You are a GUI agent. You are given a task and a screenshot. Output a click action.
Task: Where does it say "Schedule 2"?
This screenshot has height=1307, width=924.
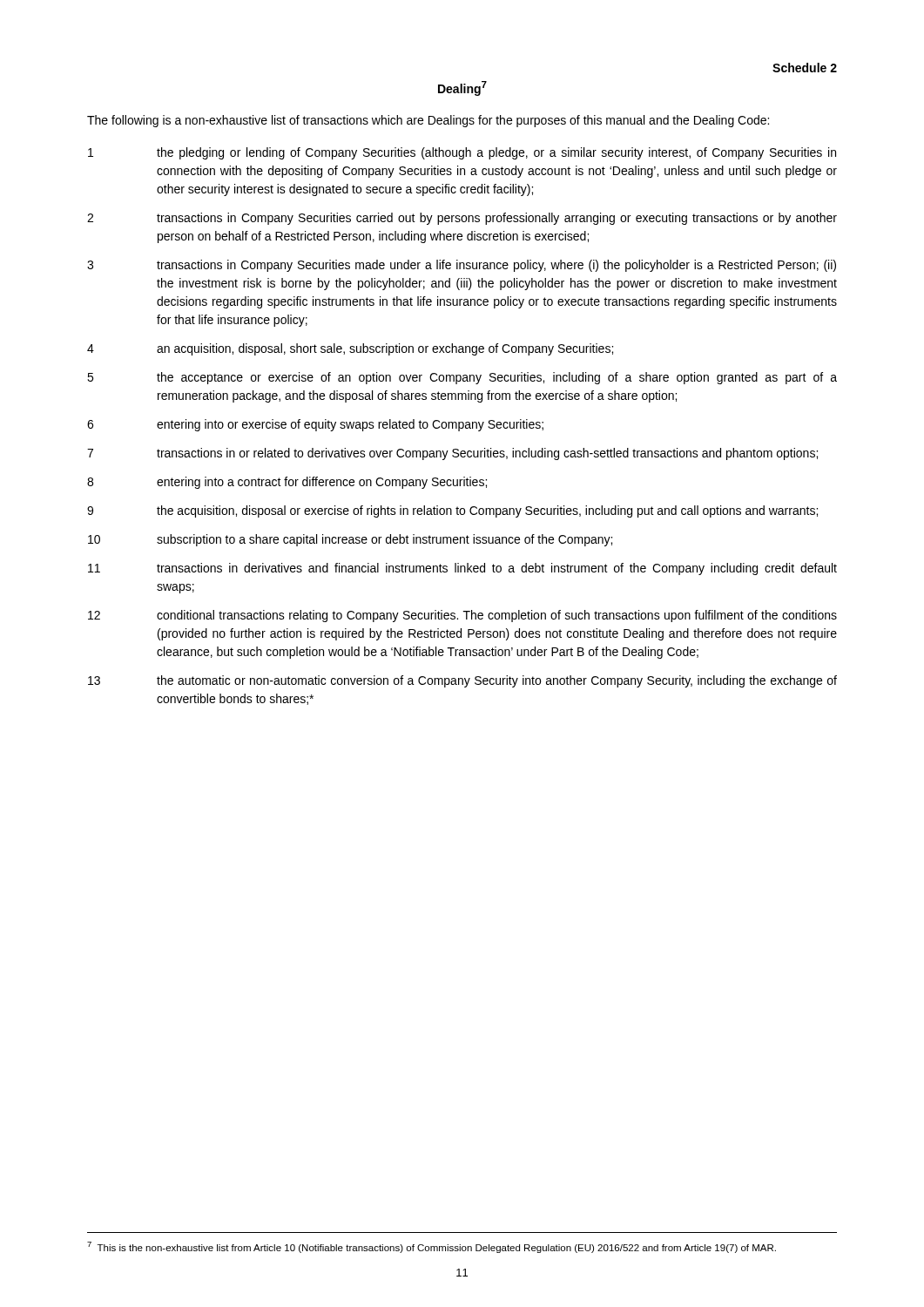[x=805, y=68]
